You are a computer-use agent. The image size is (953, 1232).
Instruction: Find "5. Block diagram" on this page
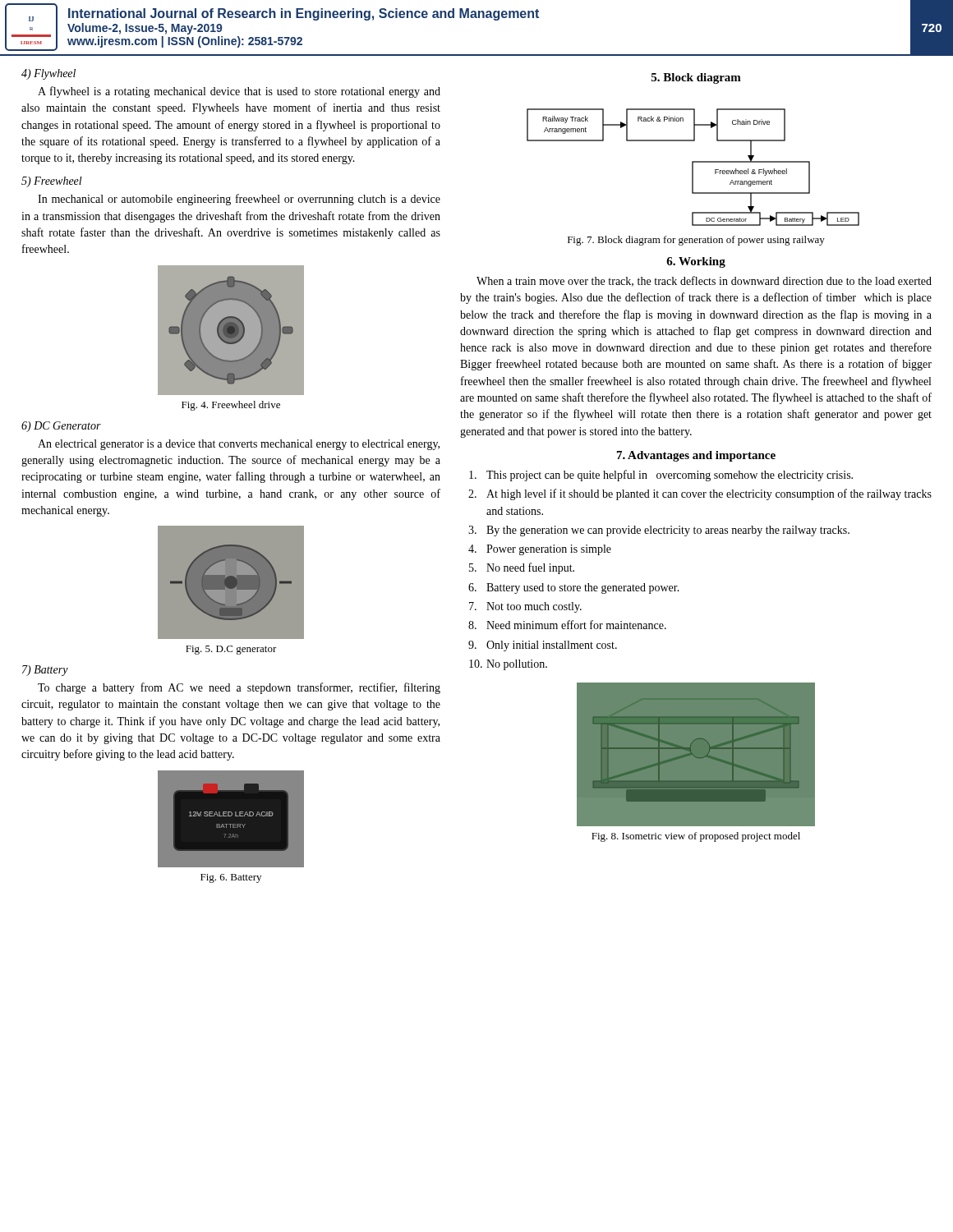pyautogui.click(x=696, y=77)
